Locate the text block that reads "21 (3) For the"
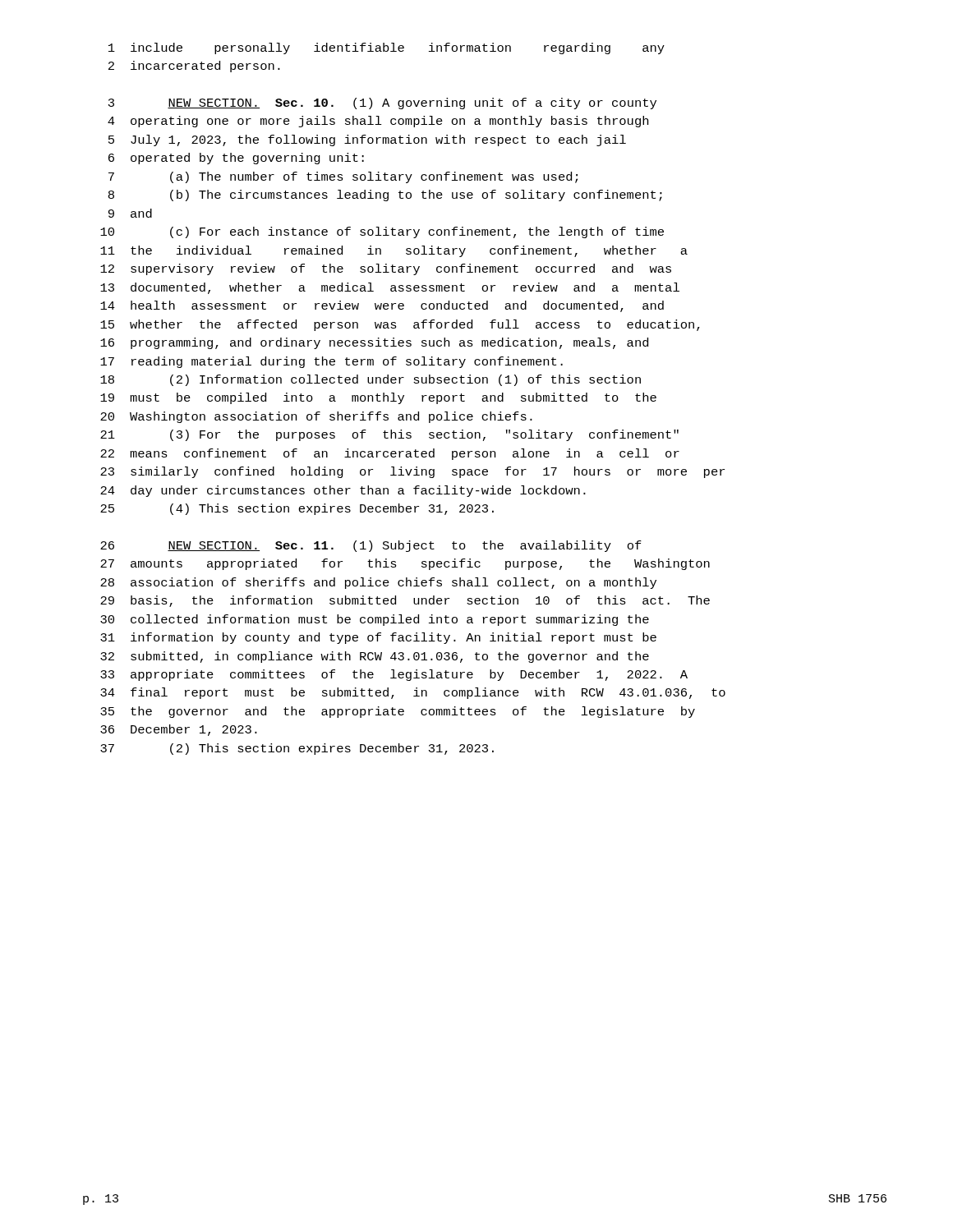953x1232 pixels. [x=485, y=436]
